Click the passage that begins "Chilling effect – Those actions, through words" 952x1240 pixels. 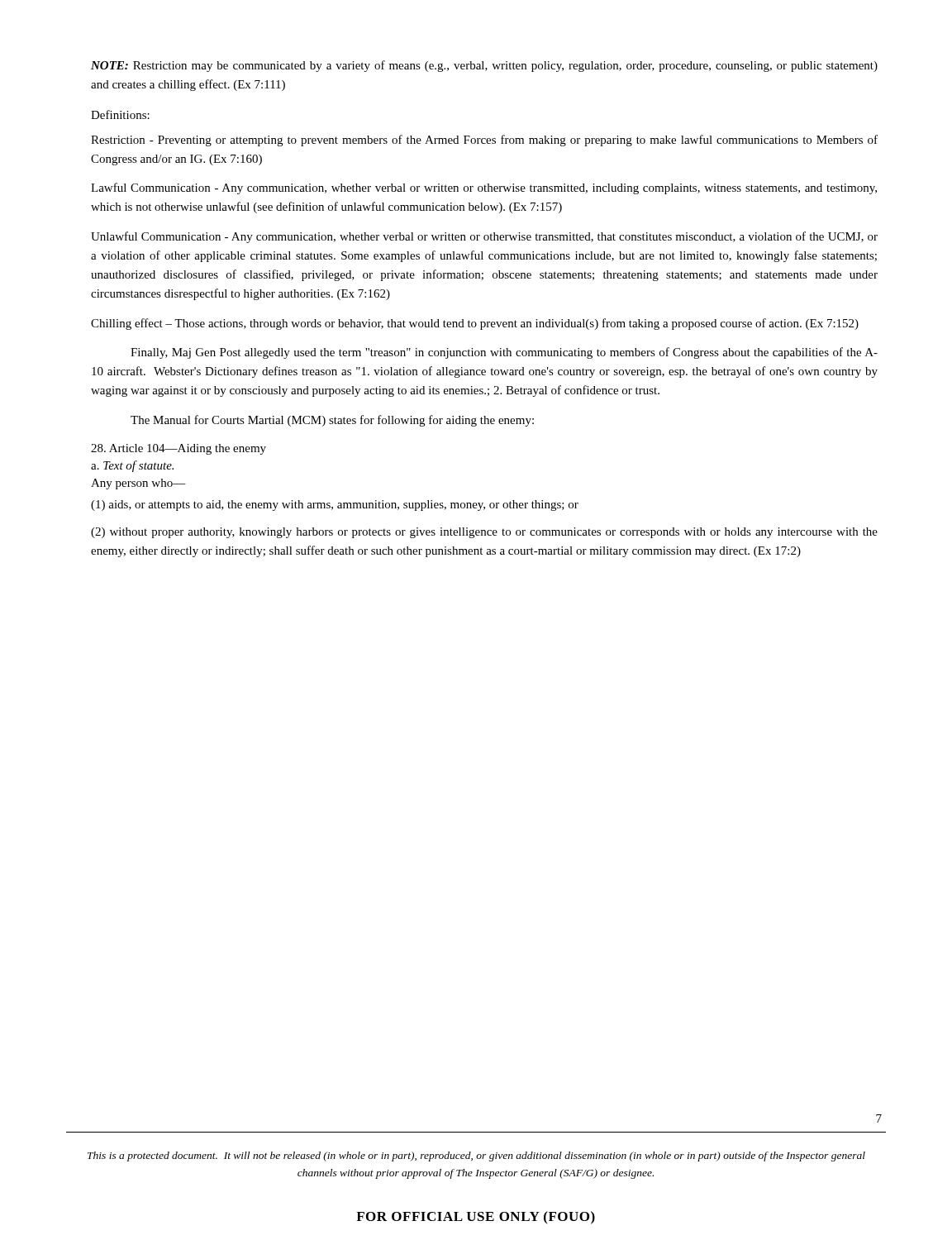coord(475,323)
